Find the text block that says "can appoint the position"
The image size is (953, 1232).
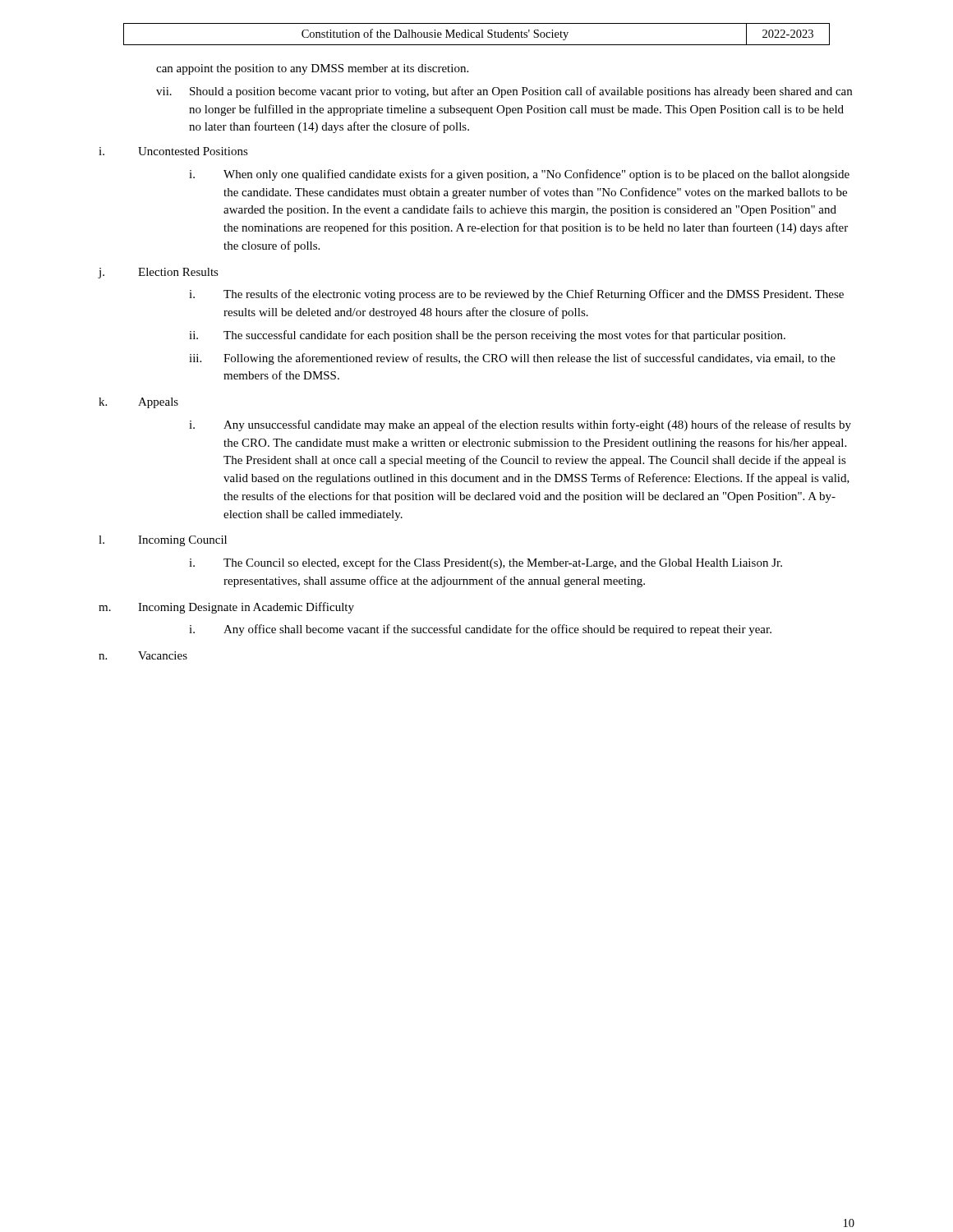(313, 68)
